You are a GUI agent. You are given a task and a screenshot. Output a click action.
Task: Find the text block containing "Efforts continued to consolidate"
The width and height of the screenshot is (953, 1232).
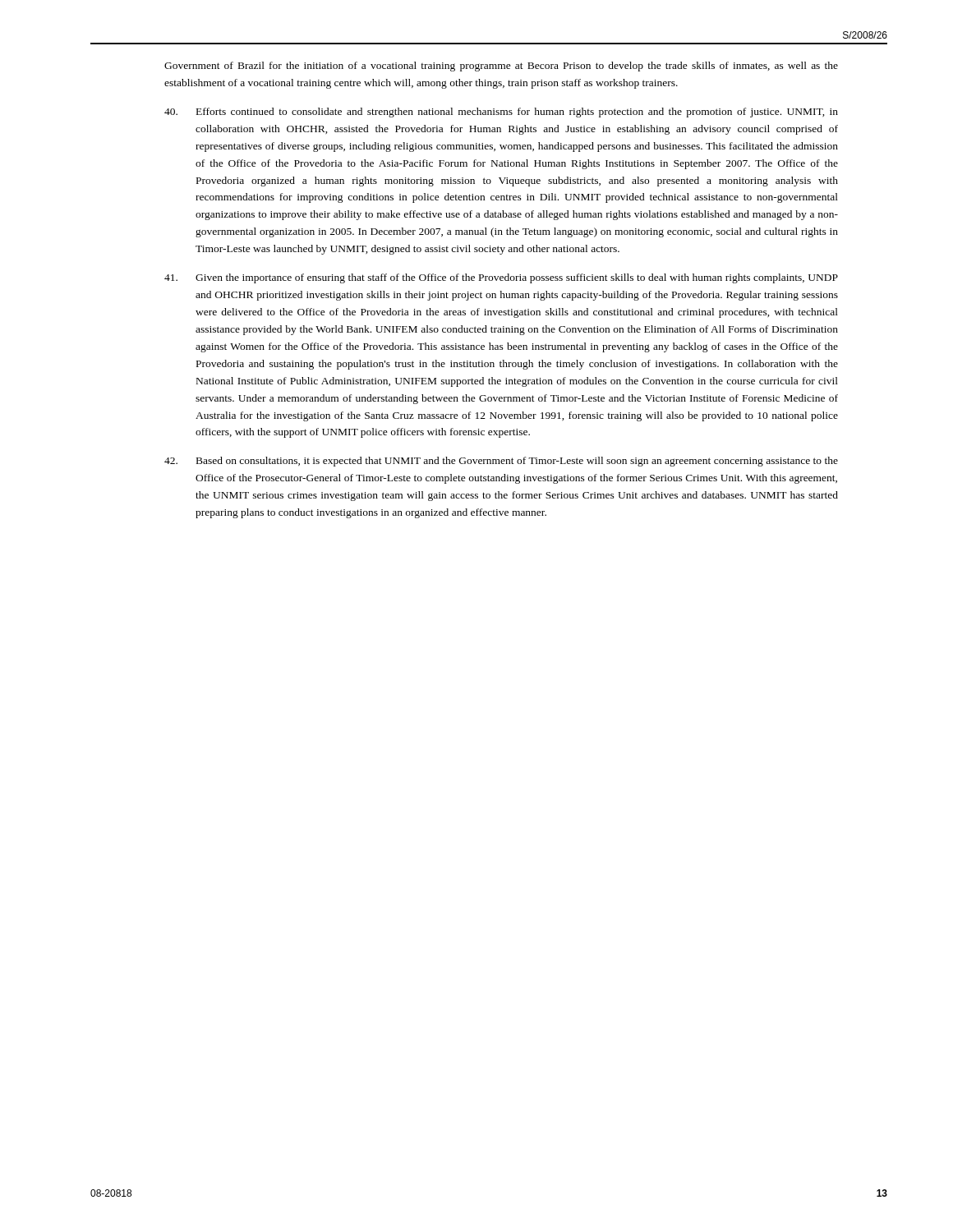point(501,181)
